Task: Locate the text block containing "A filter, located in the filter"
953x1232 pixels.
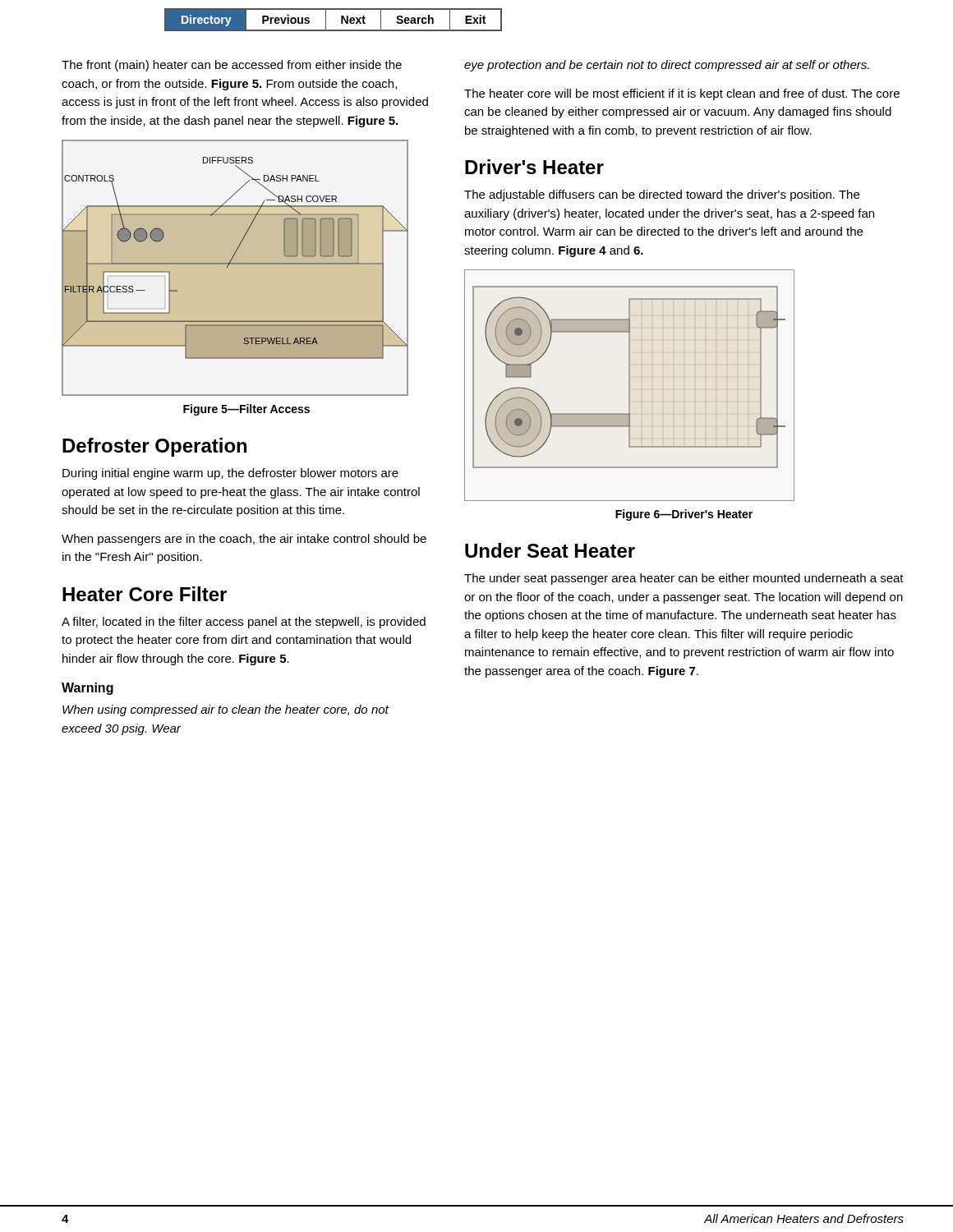Action: tap(246, 640)
